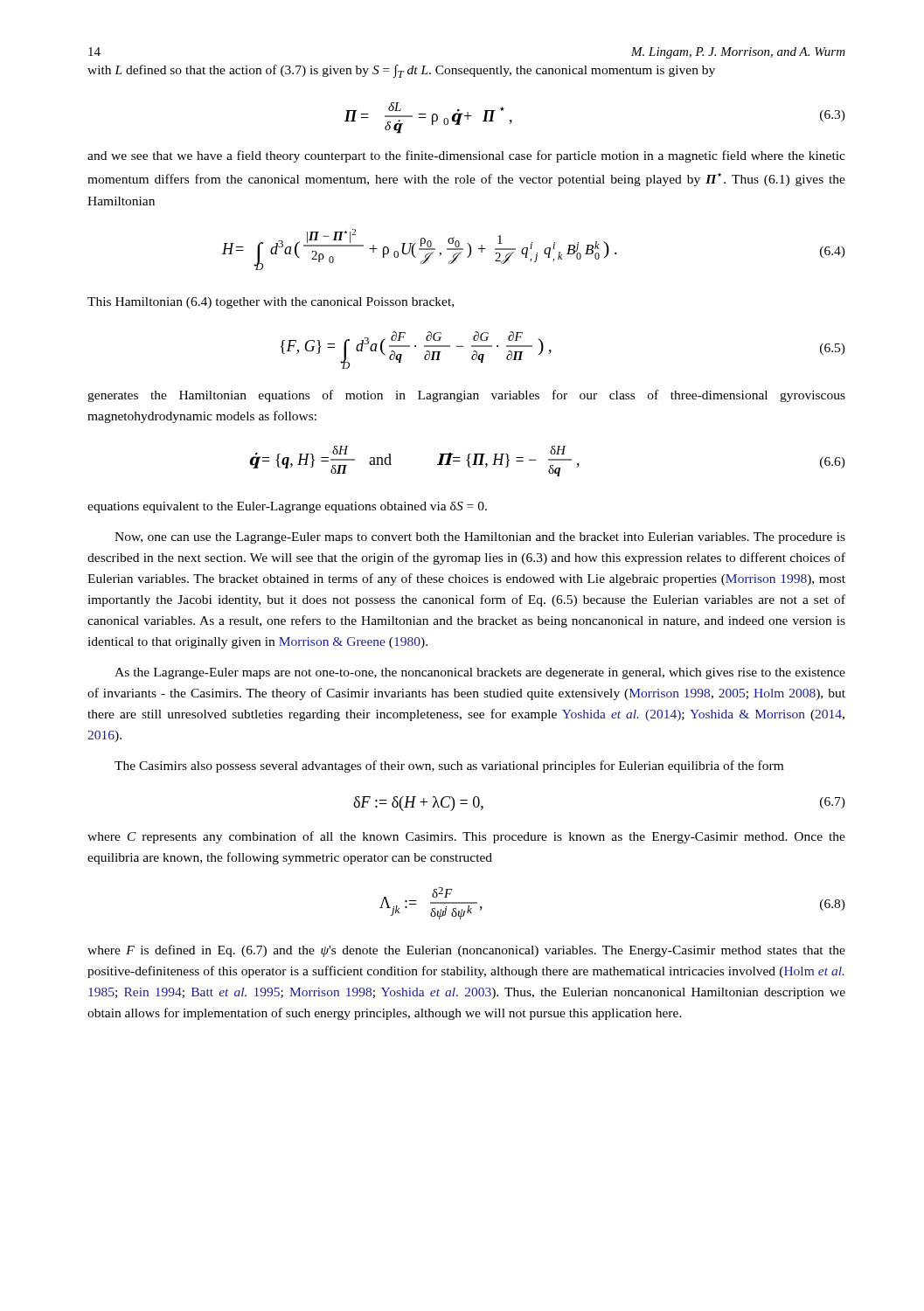Locate the block starting "As the Lagrange-Euler maps"
Screen dimensions: 1311x924
tap(466, 704)
